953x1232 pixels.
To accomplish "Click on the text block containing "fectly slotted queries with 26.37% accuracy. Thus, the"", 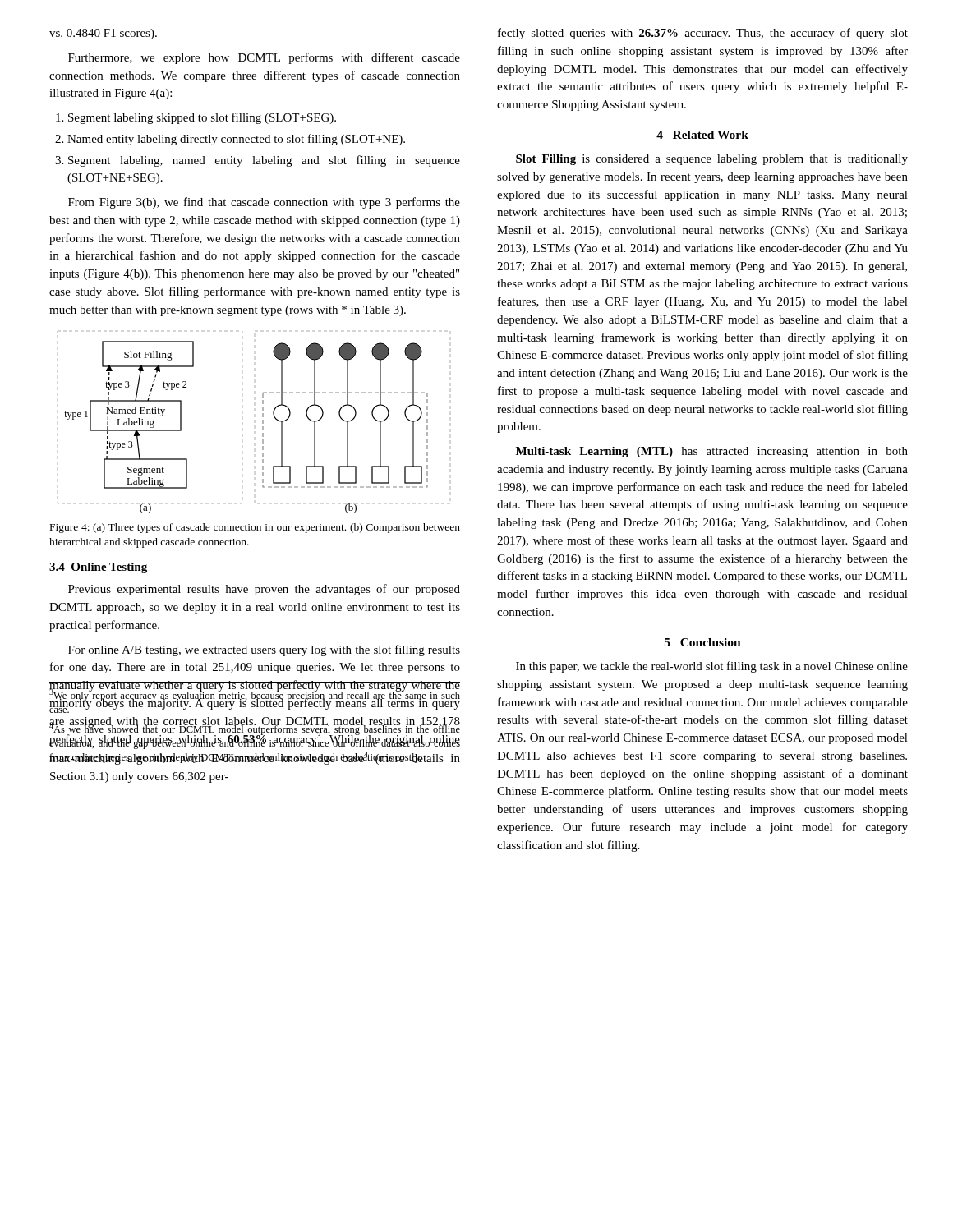I will pos(702,69).
